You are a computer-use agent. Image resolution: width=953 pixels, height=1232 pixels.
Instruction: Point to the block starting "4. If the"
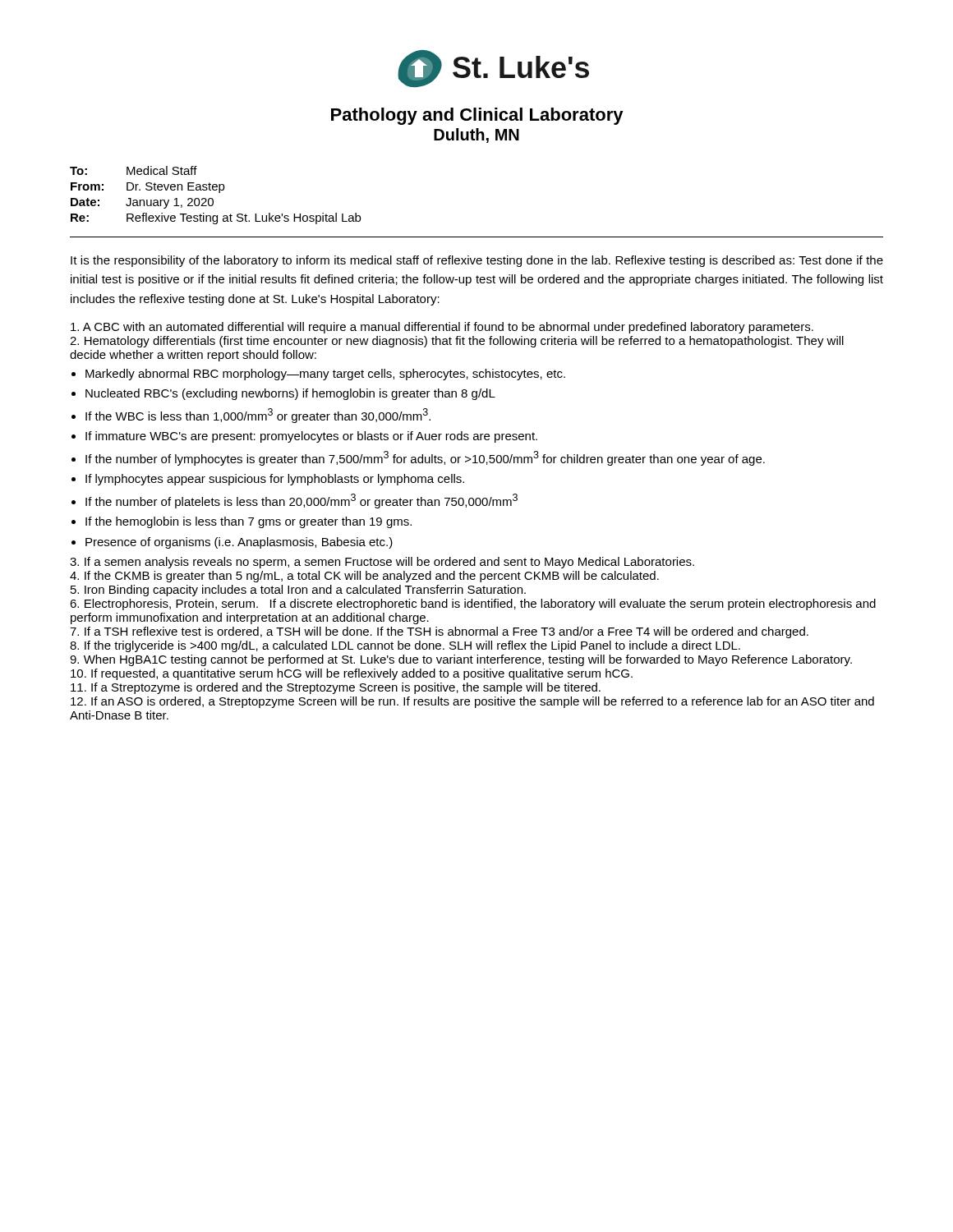point(476,576)
